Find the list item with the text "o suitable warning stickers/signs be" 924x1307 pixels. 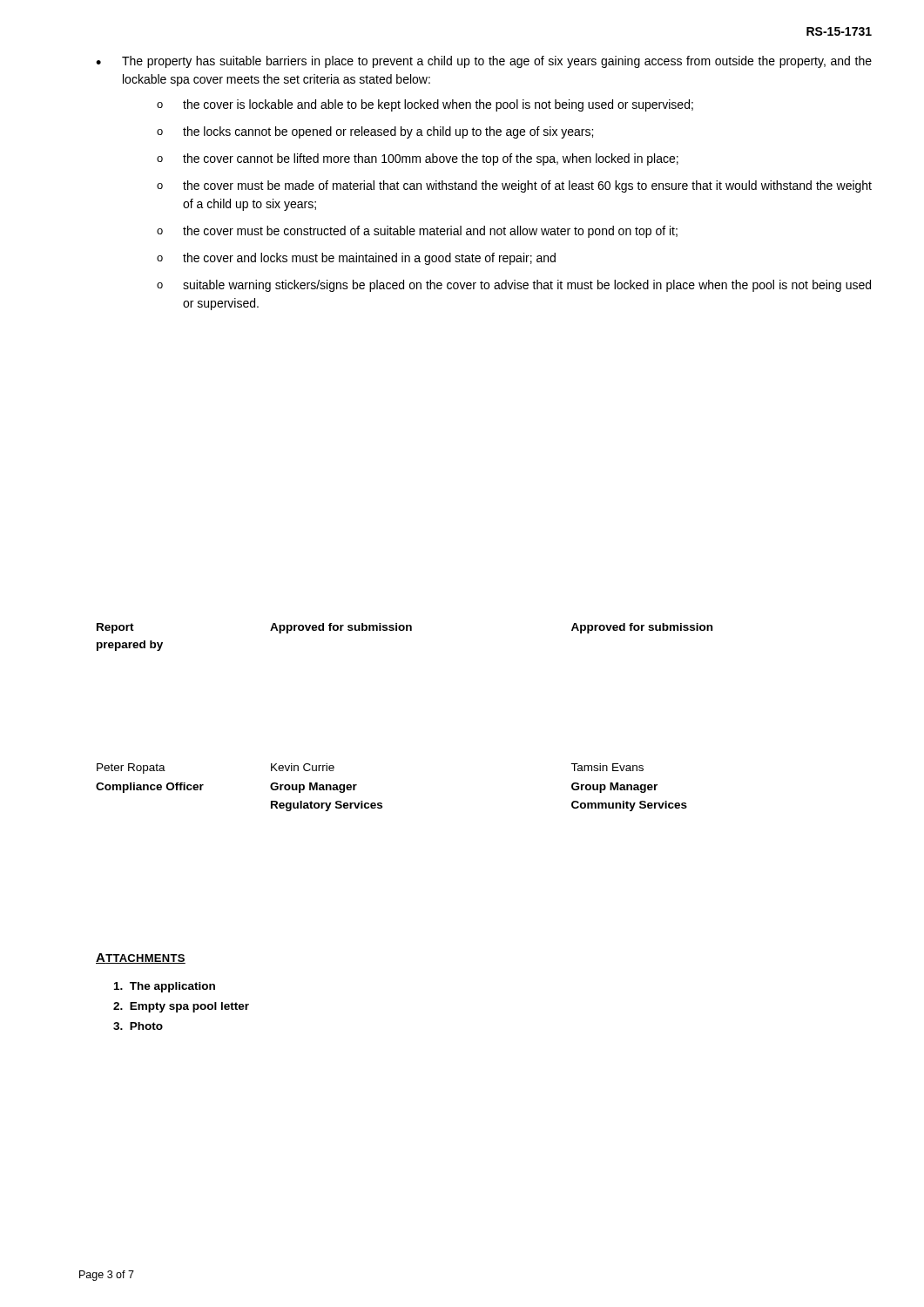click(x=514, y=294)
